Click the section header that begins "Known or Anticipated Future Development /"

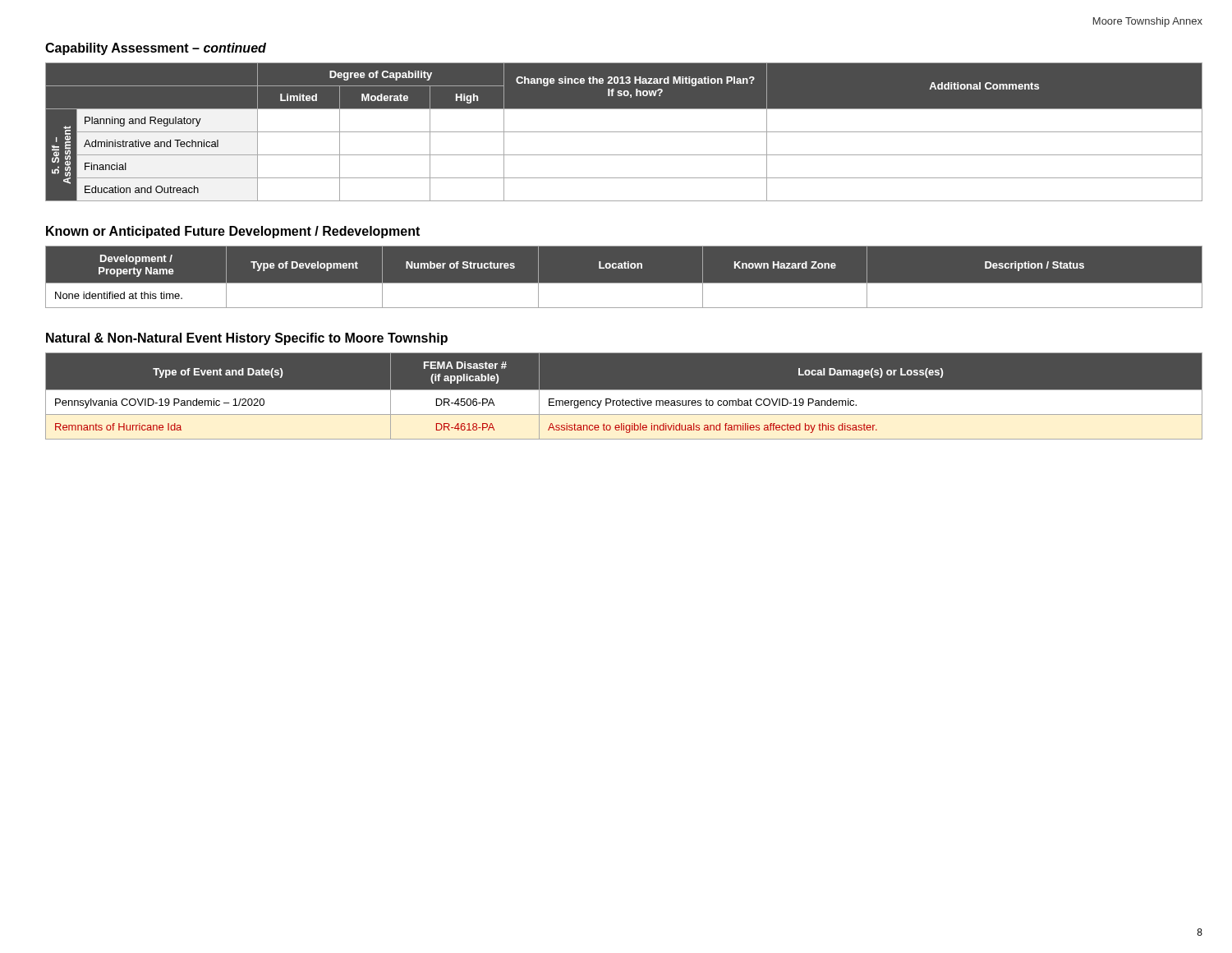233,231
